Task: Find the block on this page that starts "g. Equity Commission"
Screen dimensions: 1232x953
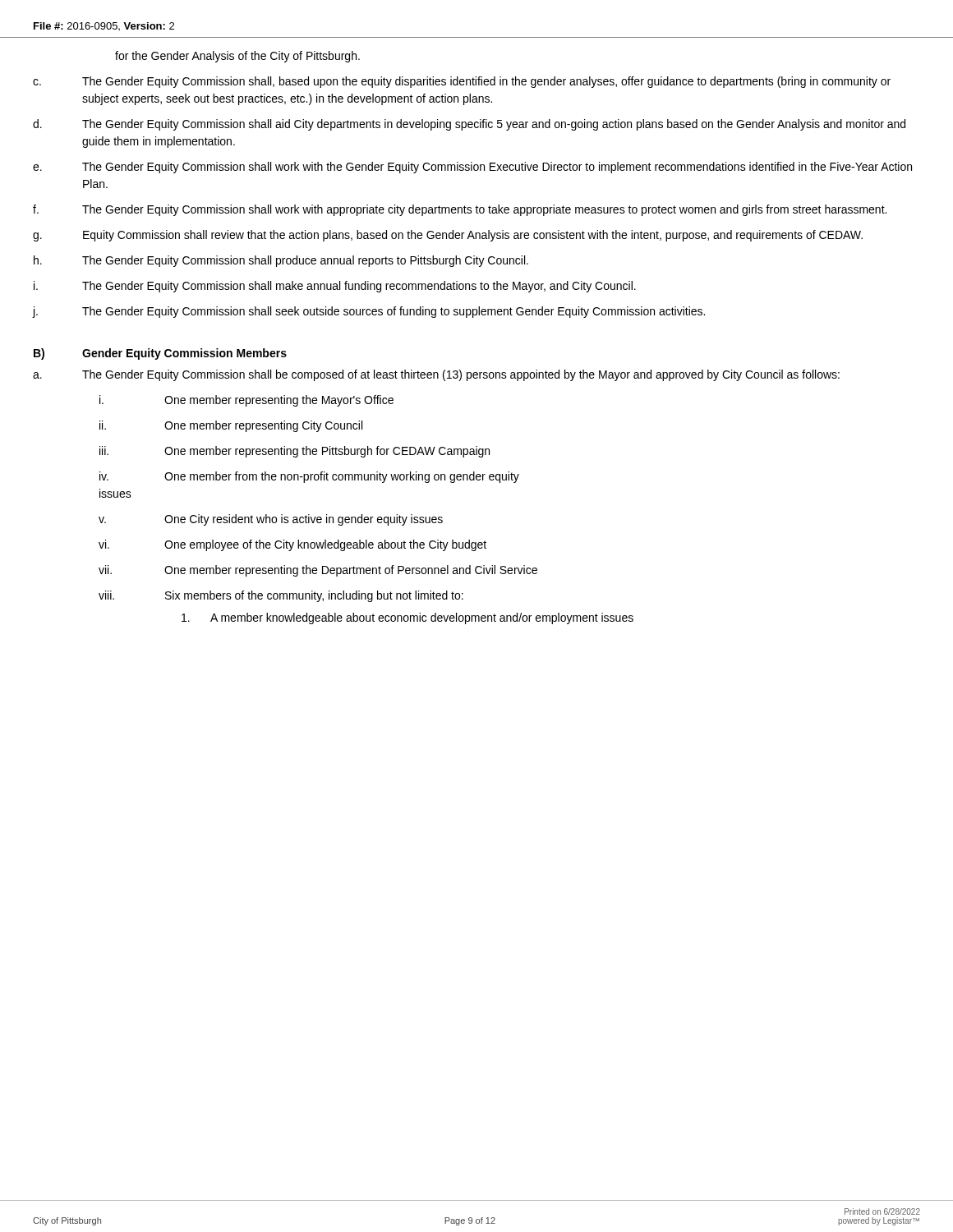Action: tap(476, 235)
